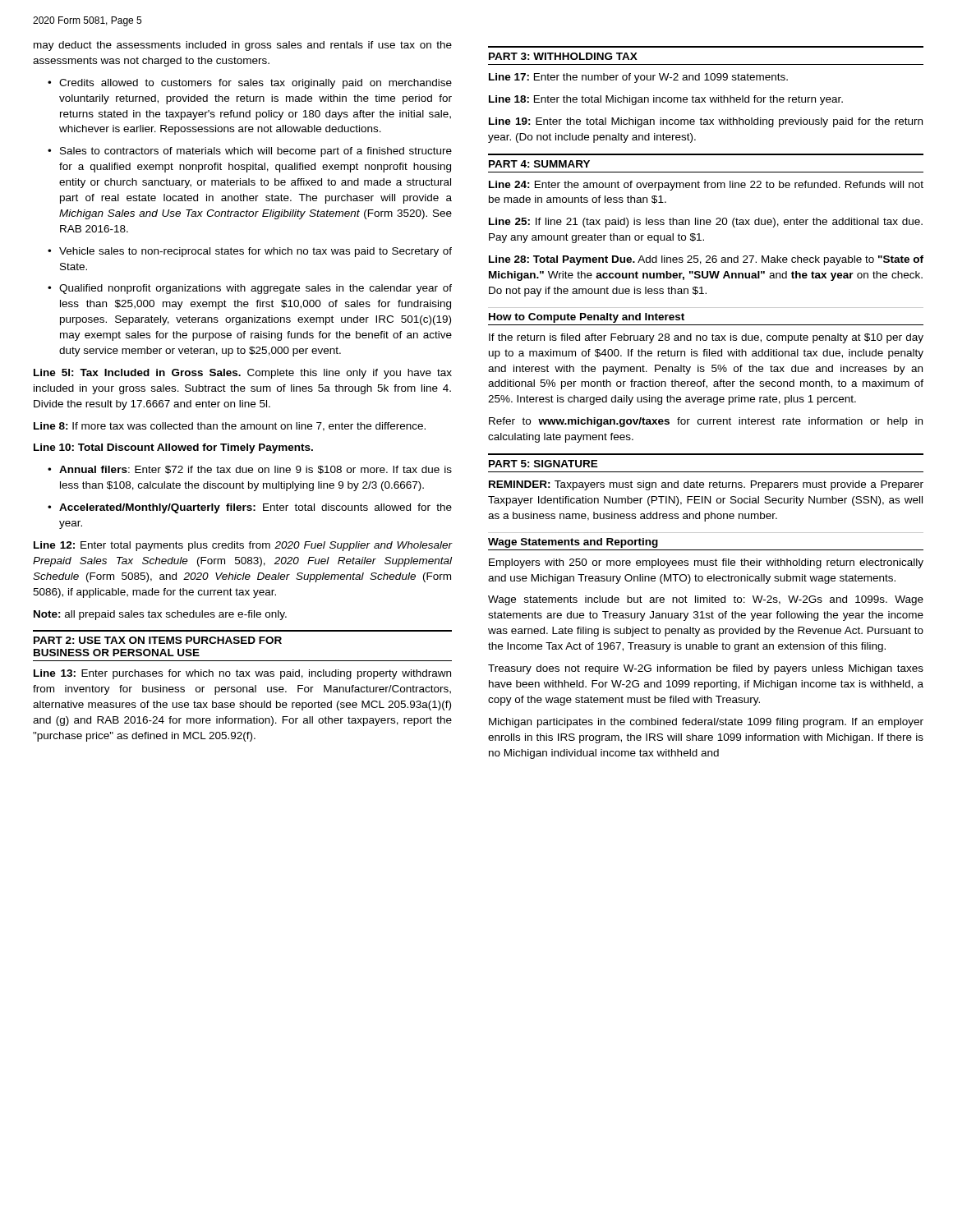Select the text block starting "Line 17: Enter the number"
Image resolution: width=953 pixels, height=1232 pixels.
pos(706,78)
